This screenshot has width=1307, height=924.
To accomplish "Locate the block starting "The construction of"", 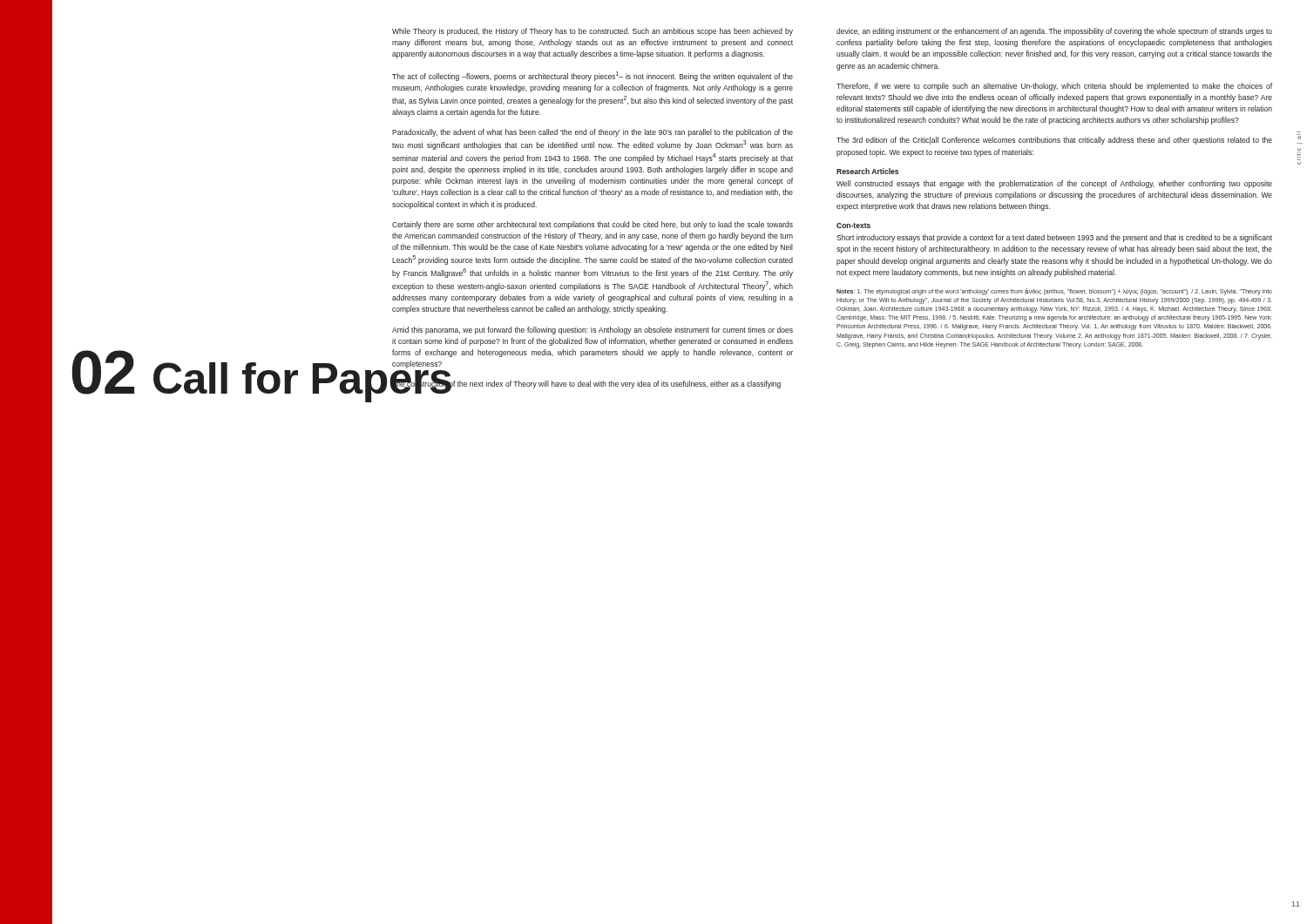I will pyautogui.click(x=587, y=384).
